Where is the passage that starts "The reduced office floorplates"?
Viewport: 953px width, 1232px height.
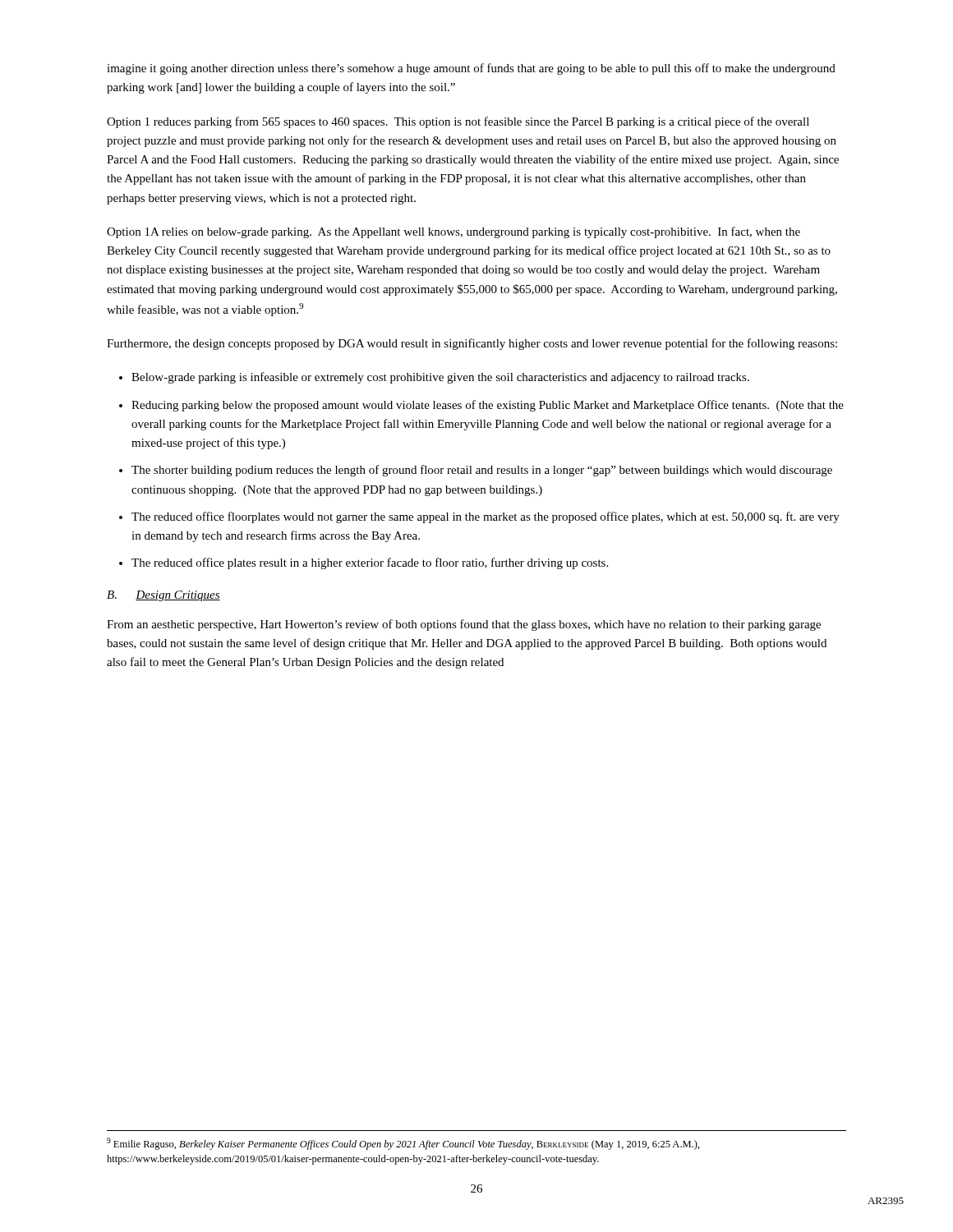[x=485, y=526]
